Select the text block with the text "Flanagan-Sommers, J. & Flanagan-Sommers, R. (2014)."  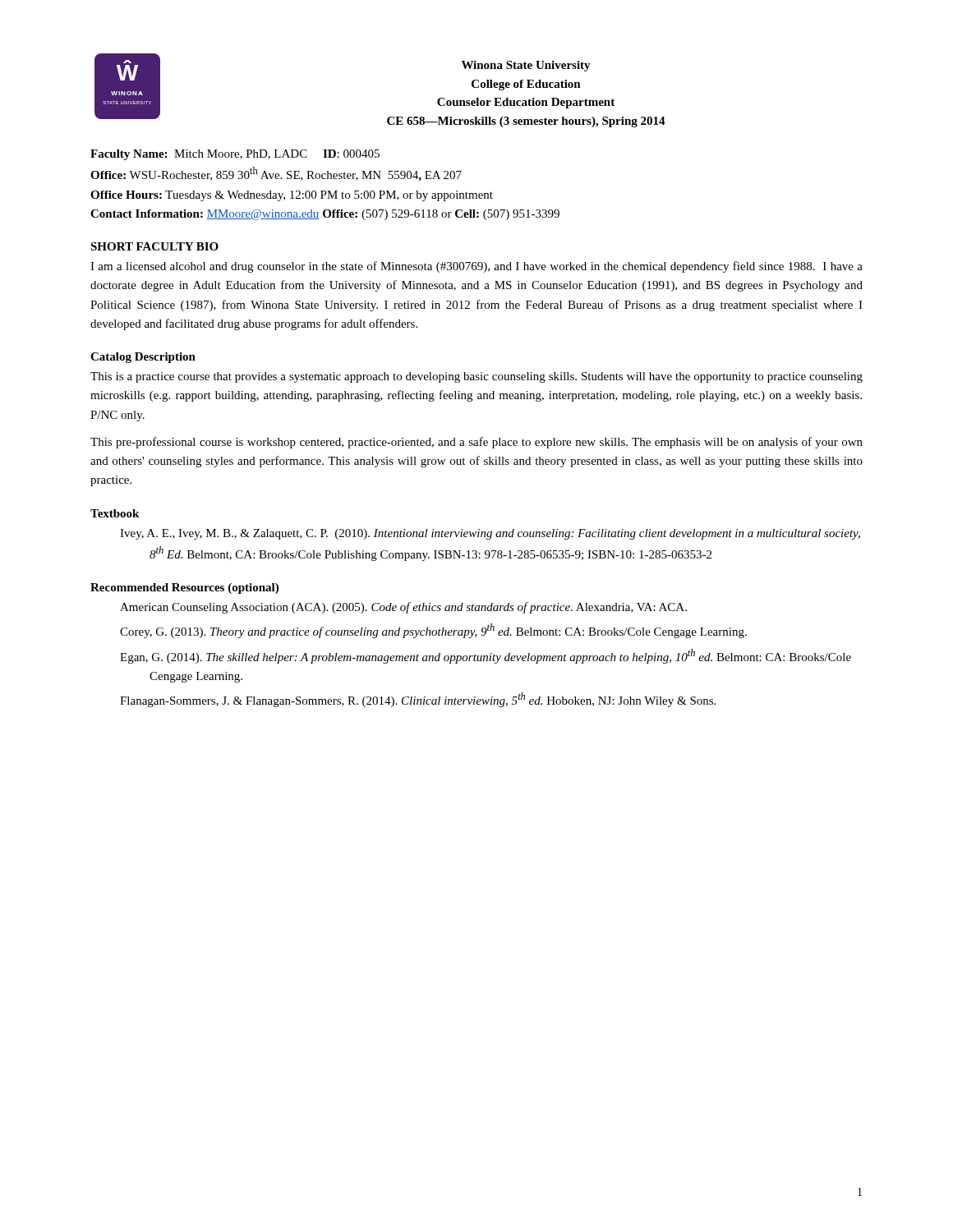coord(418,699)
